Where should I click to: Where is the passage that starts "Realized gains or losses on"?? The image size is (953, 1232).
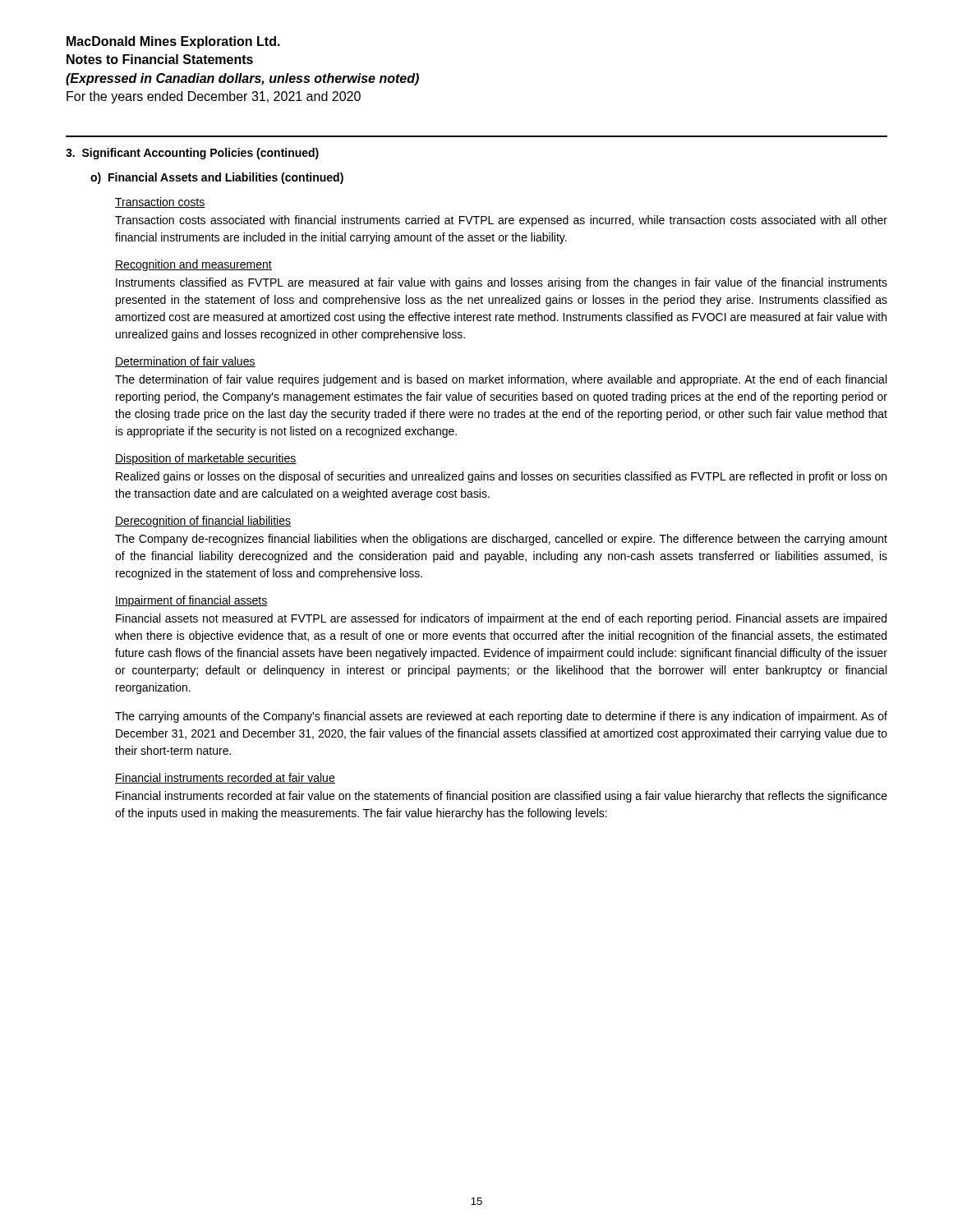501,485
